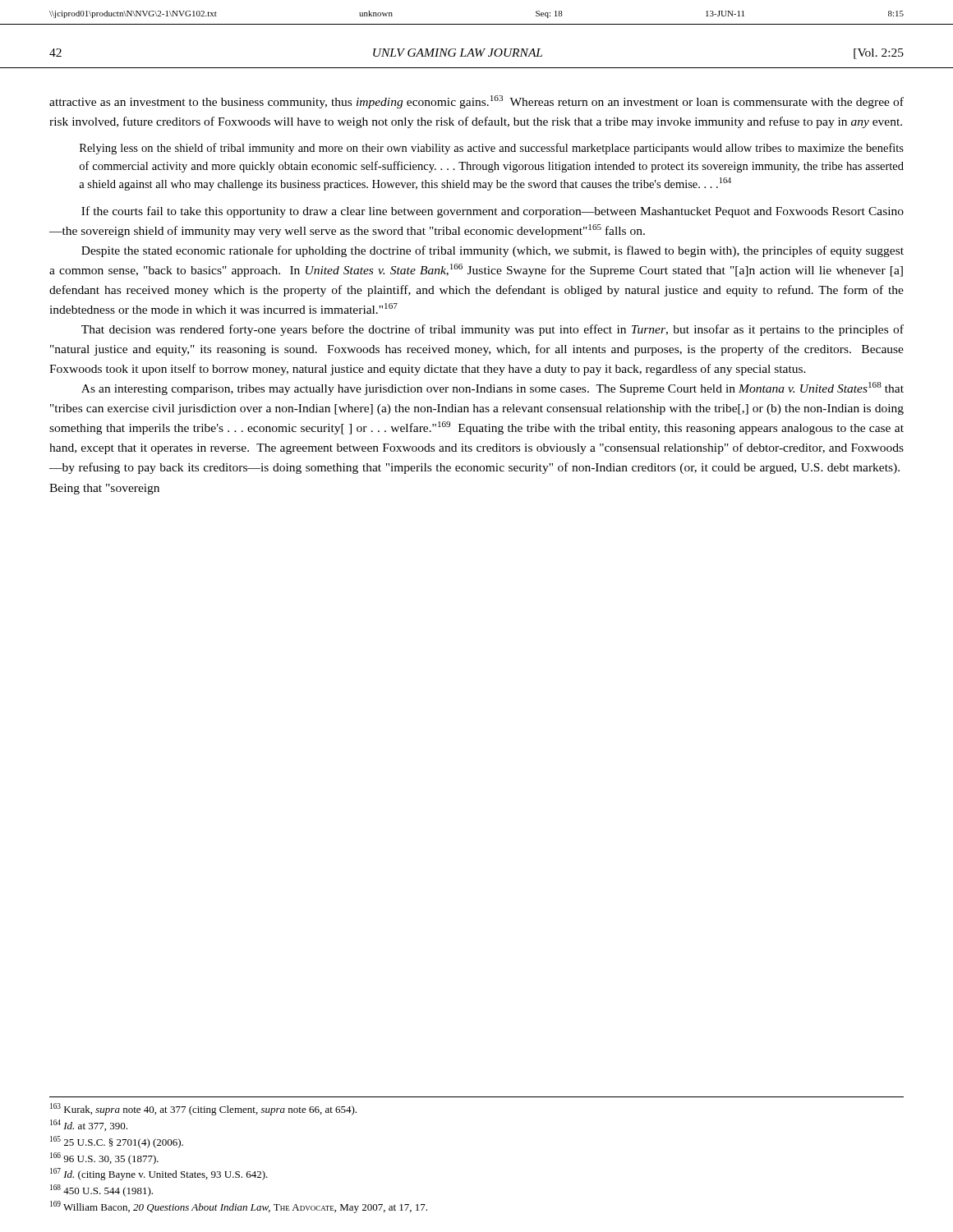Viewport: 953px width, 1232px height.
Task: Where is the passage that starts "attractive as an investment"?
Action: 476,112
